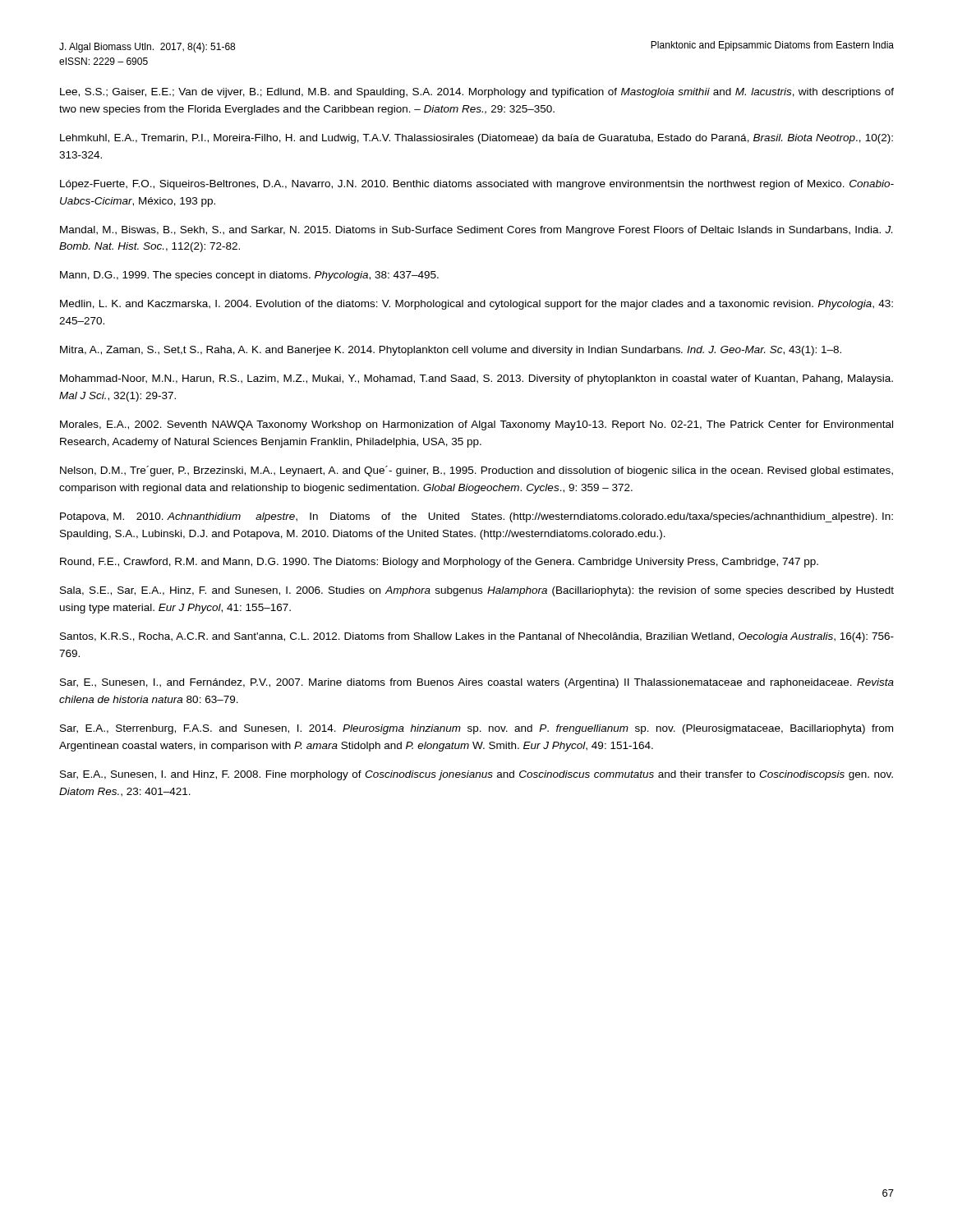
Task: Locate the passage starting "Nelson, D.M., Tre´guer, P., Brzezinski, M.A., Leynaert,"
Action: [476, 479]
